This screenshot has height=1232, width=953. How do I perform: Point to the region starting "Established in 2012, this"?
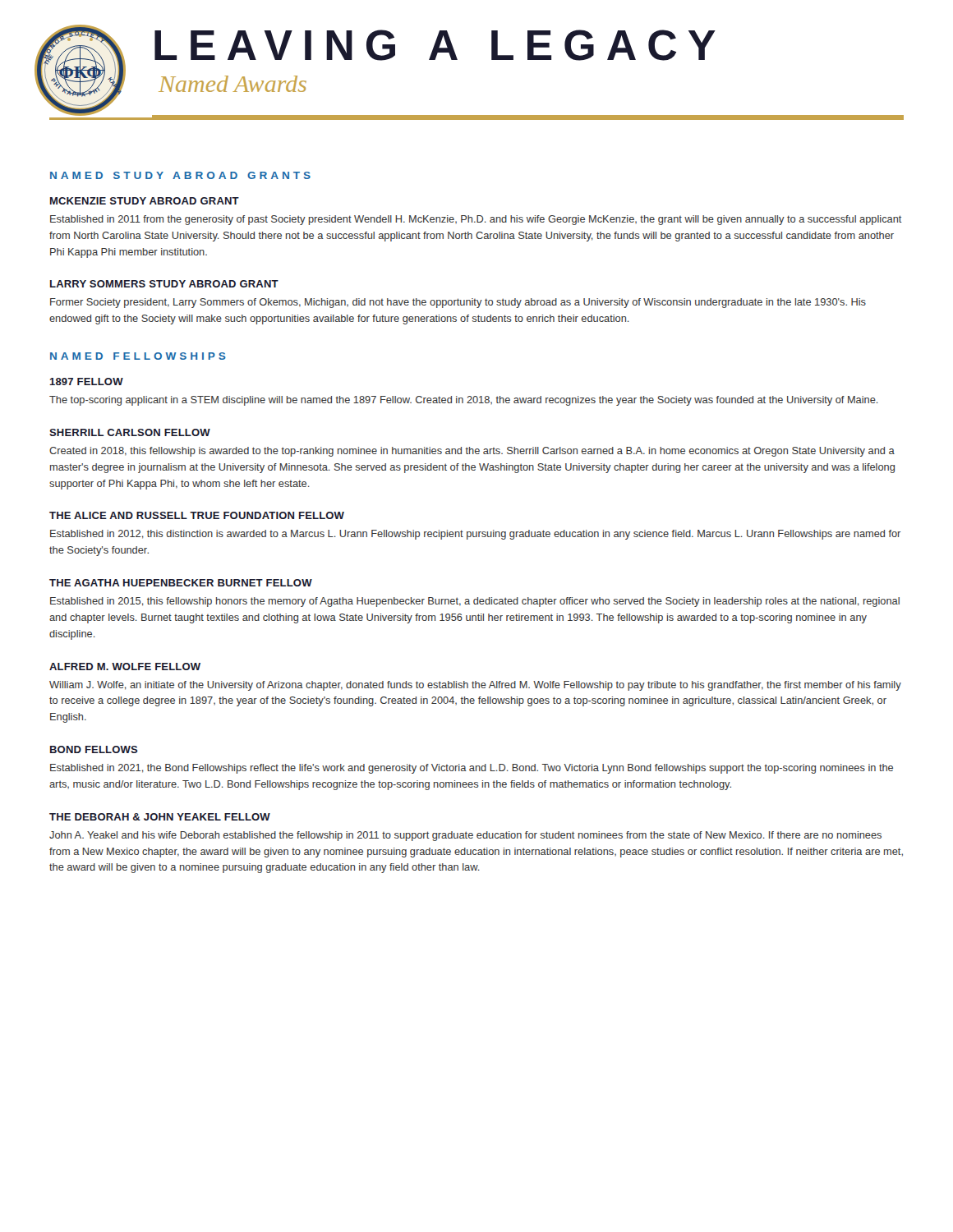coord(475,542)
